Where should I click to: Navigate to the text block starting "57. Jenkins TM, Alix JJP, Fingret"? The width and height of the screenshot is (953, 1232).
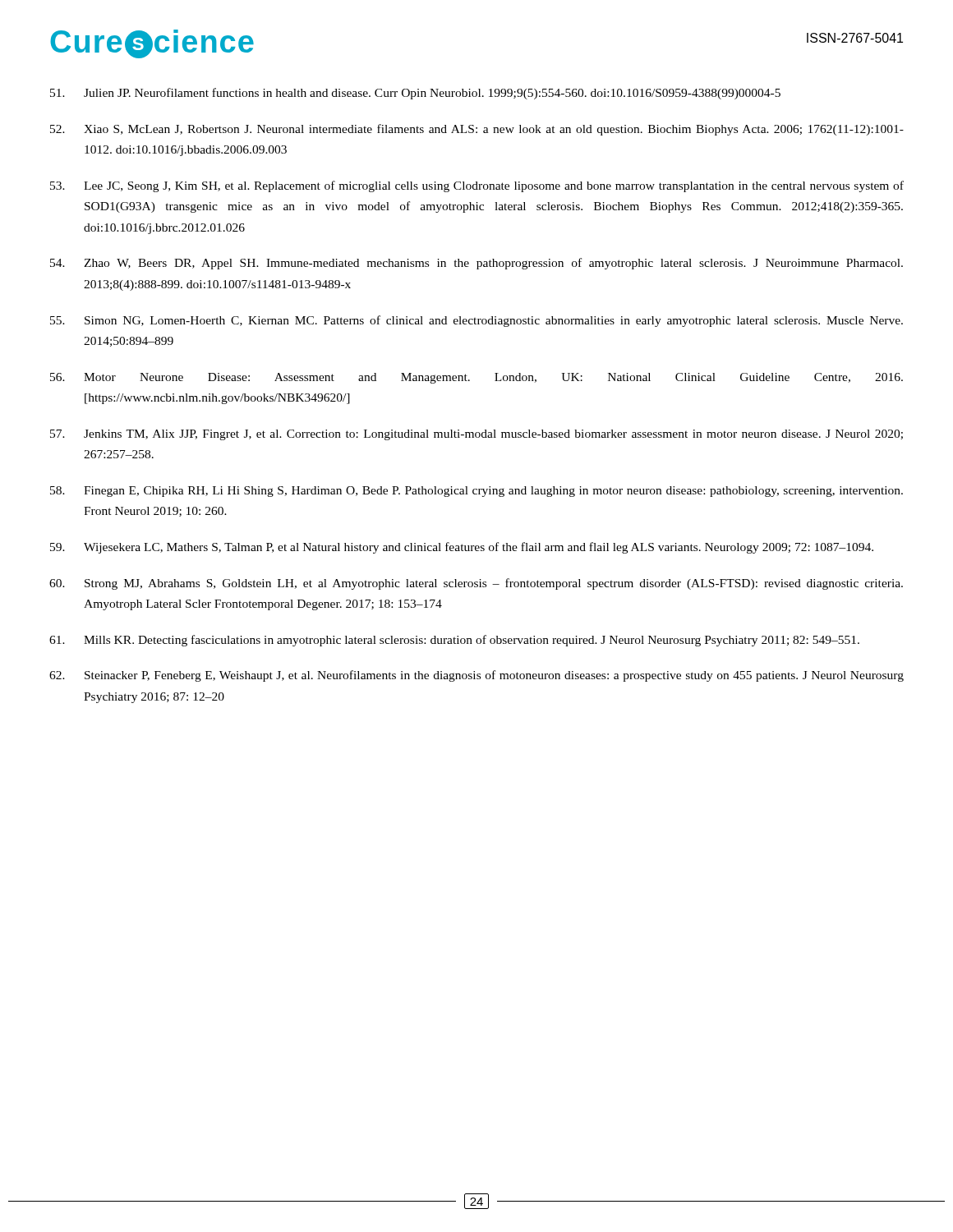coord(476,444)
